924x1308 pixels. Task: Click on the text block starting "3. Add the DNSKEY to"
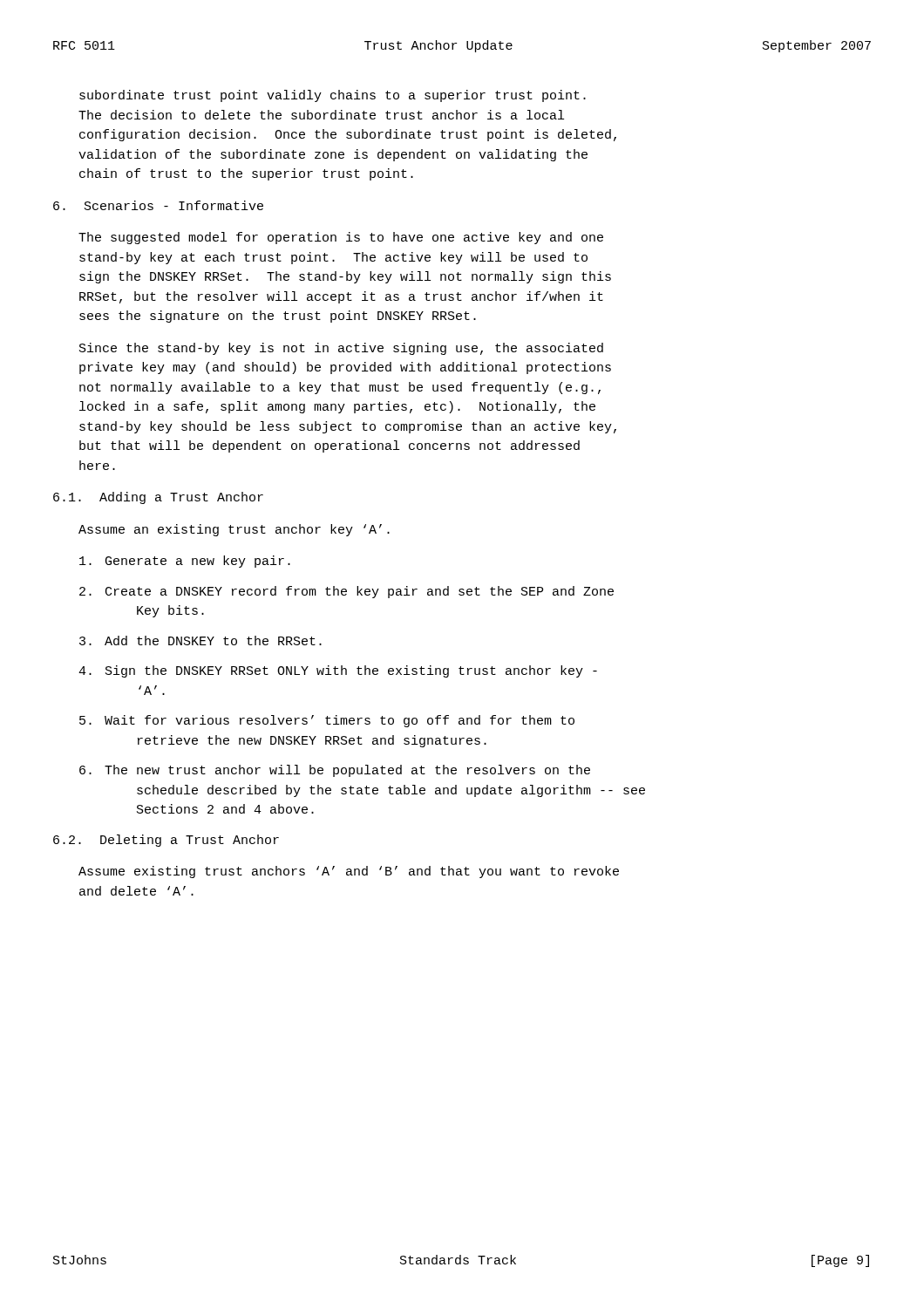point(200,640)
